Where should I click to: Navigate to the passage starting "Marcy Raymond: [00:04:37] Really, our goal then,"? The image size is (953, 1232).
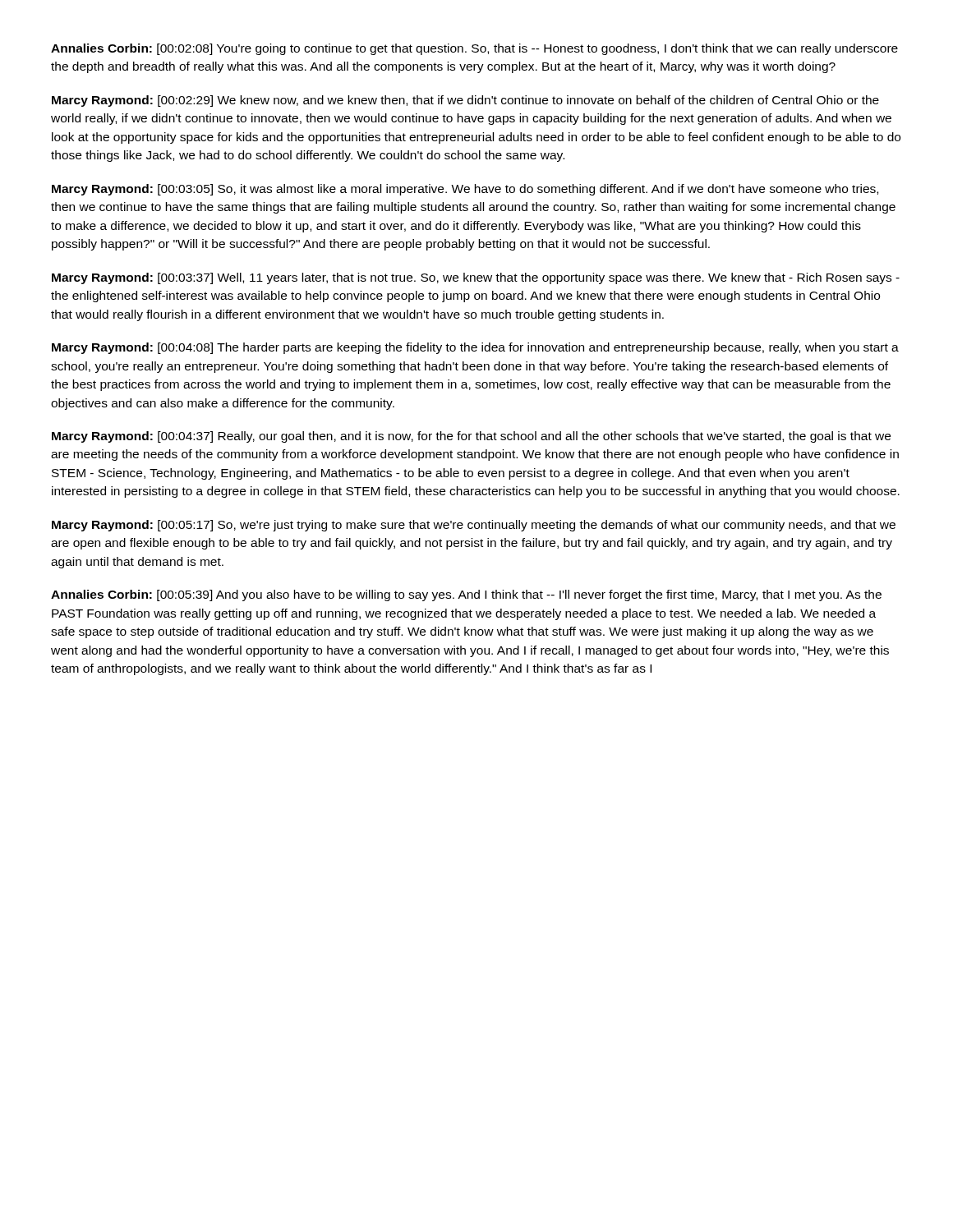476,464
